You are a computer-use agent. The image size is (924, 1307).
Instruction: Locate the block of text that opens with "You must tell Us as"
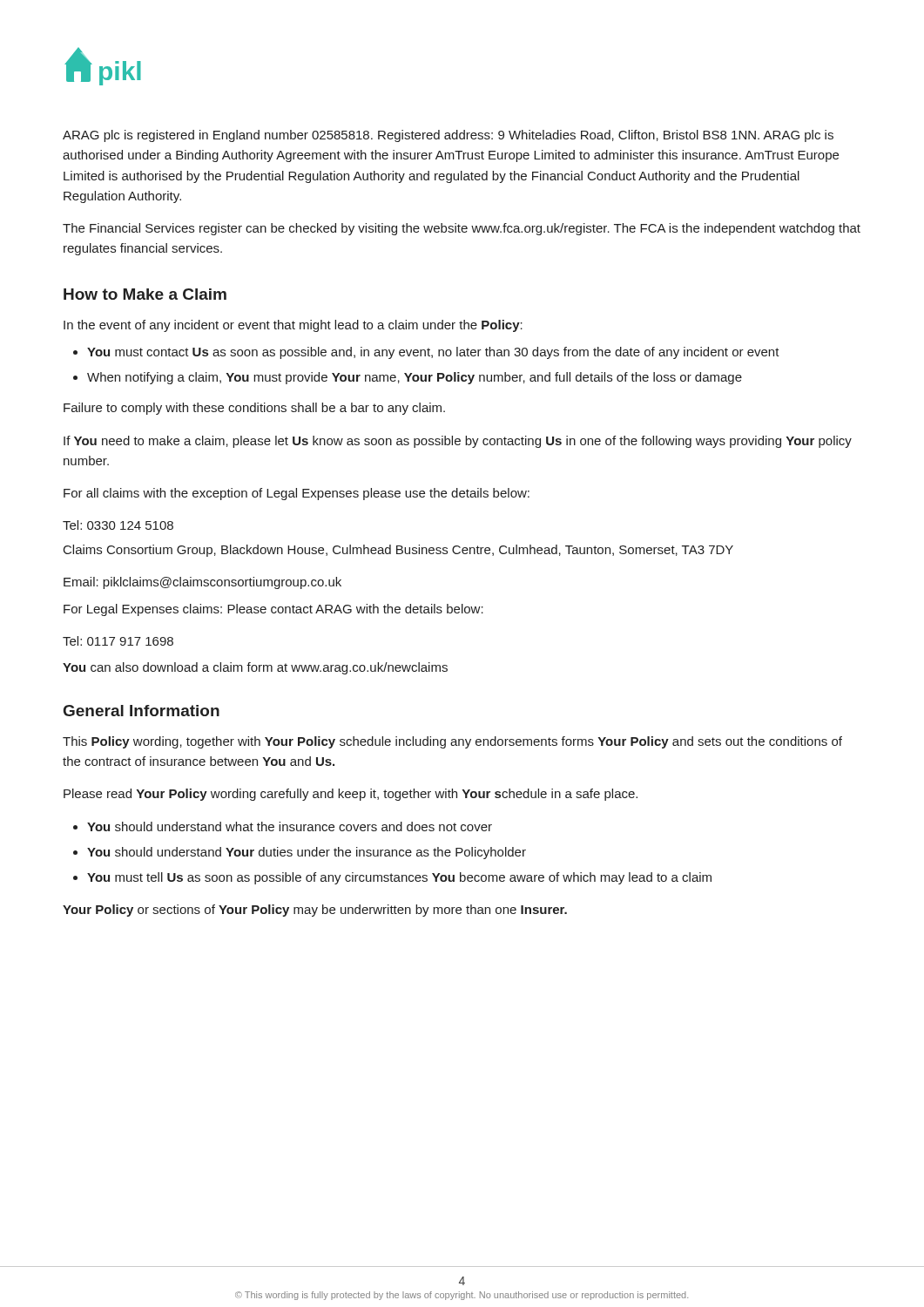tap(400, 877)
